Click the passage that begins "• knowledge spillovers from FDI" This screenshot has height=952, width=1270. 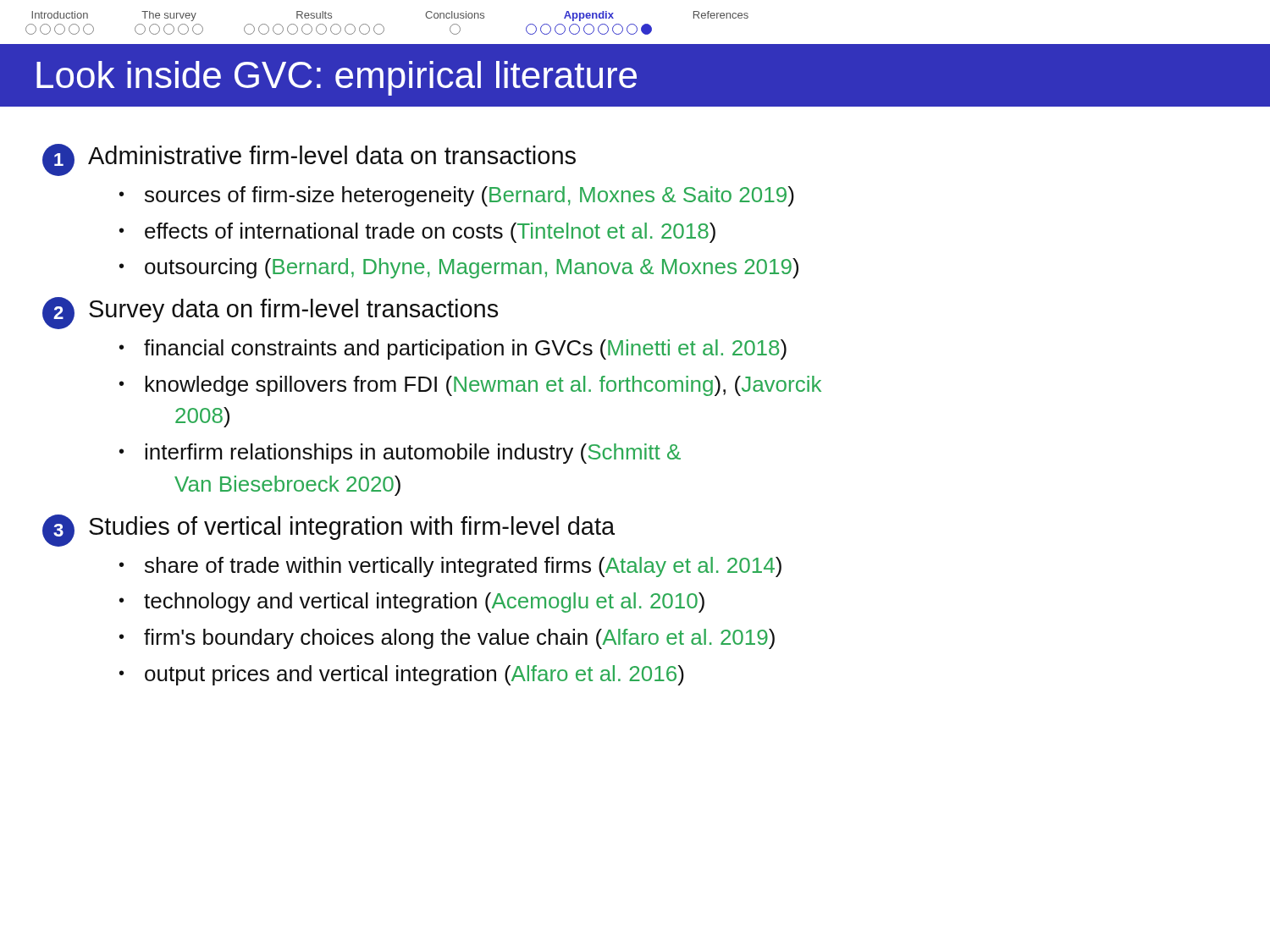[470, 400]
